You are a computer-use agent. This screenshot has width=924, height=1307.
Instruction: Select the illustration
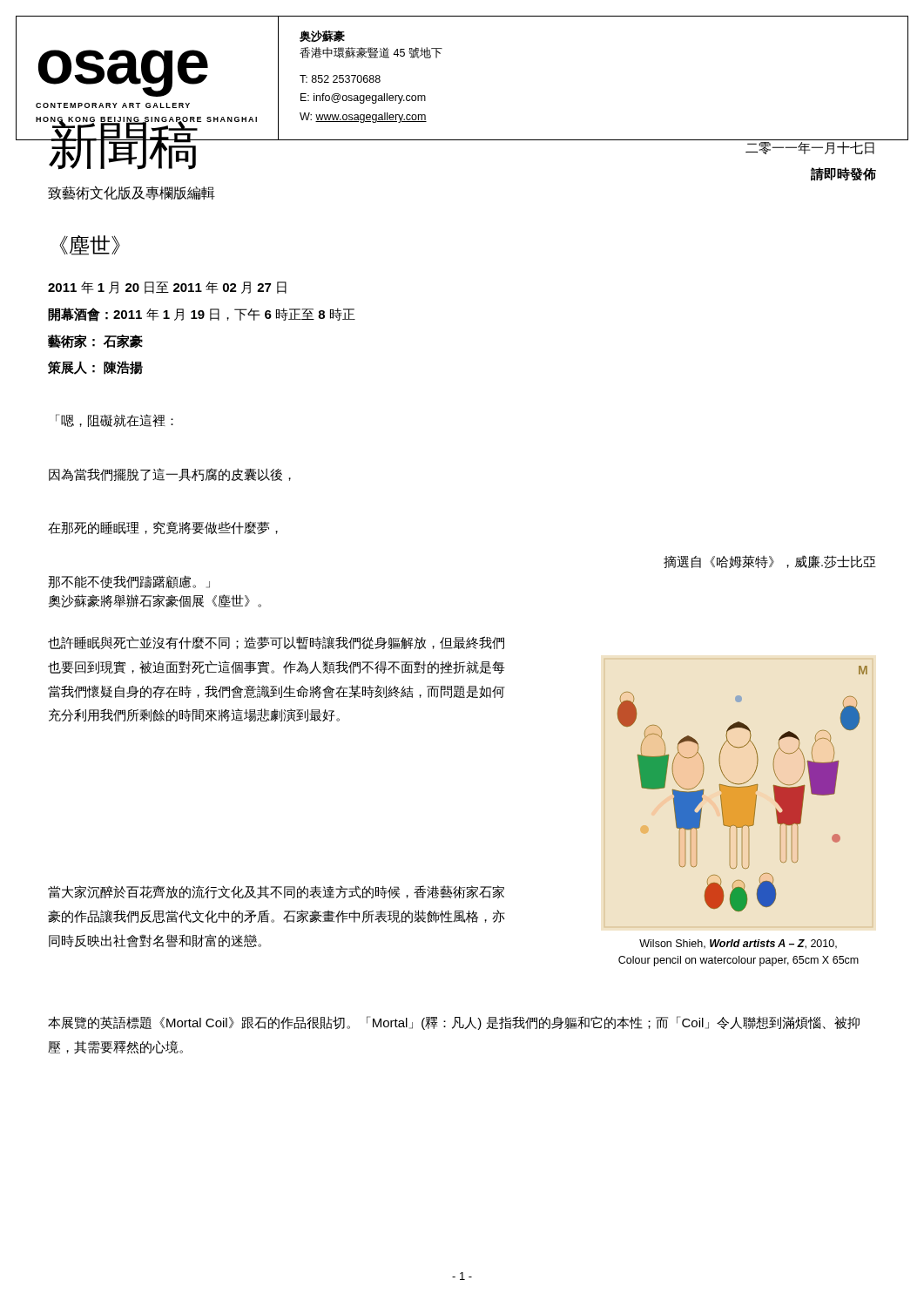(x=739, y=793)
